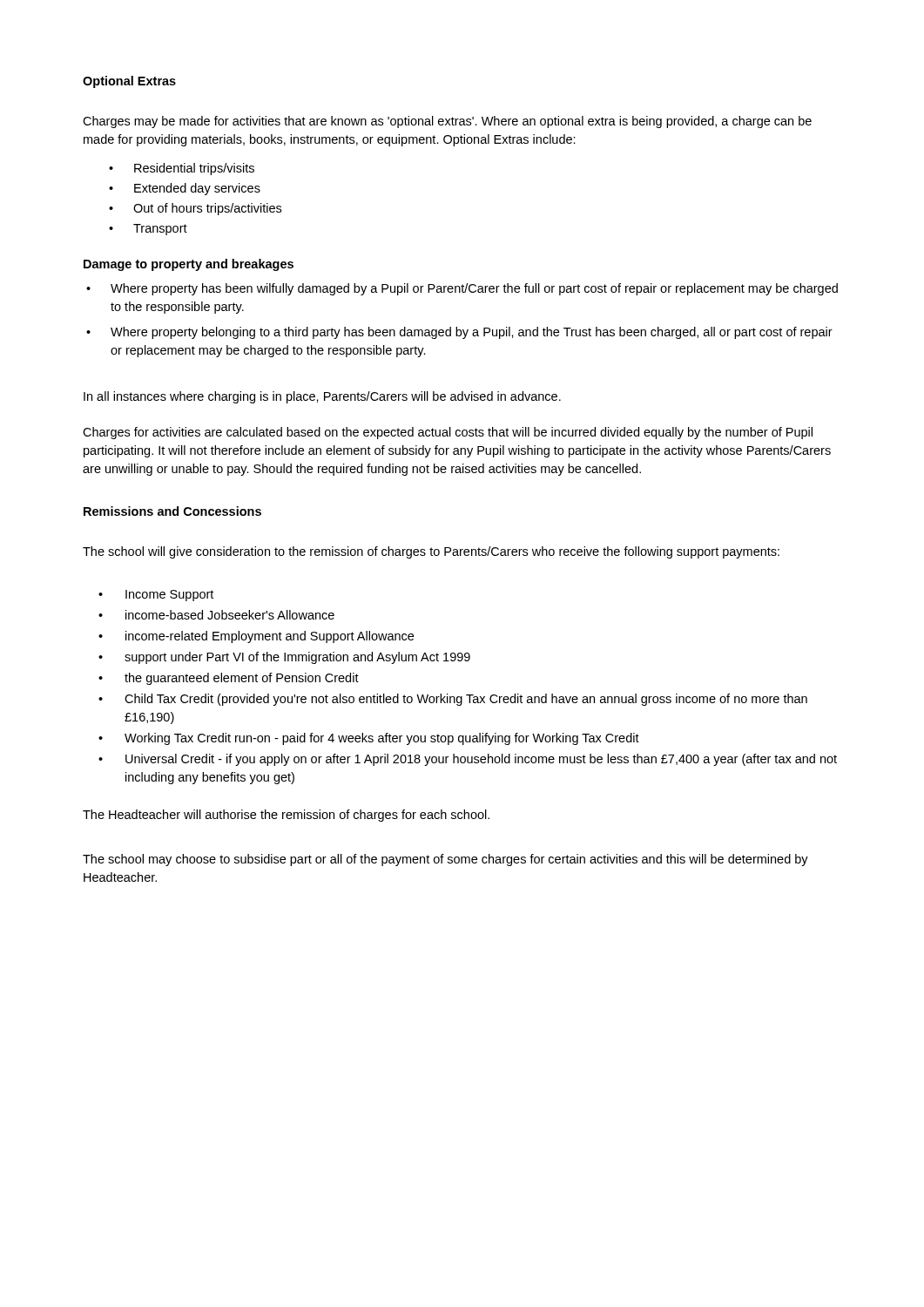Viewport: 924px width, 1307px height.
Task: Point to the text block starting "•Universal Credit - if"
Action: coord(470,769)
